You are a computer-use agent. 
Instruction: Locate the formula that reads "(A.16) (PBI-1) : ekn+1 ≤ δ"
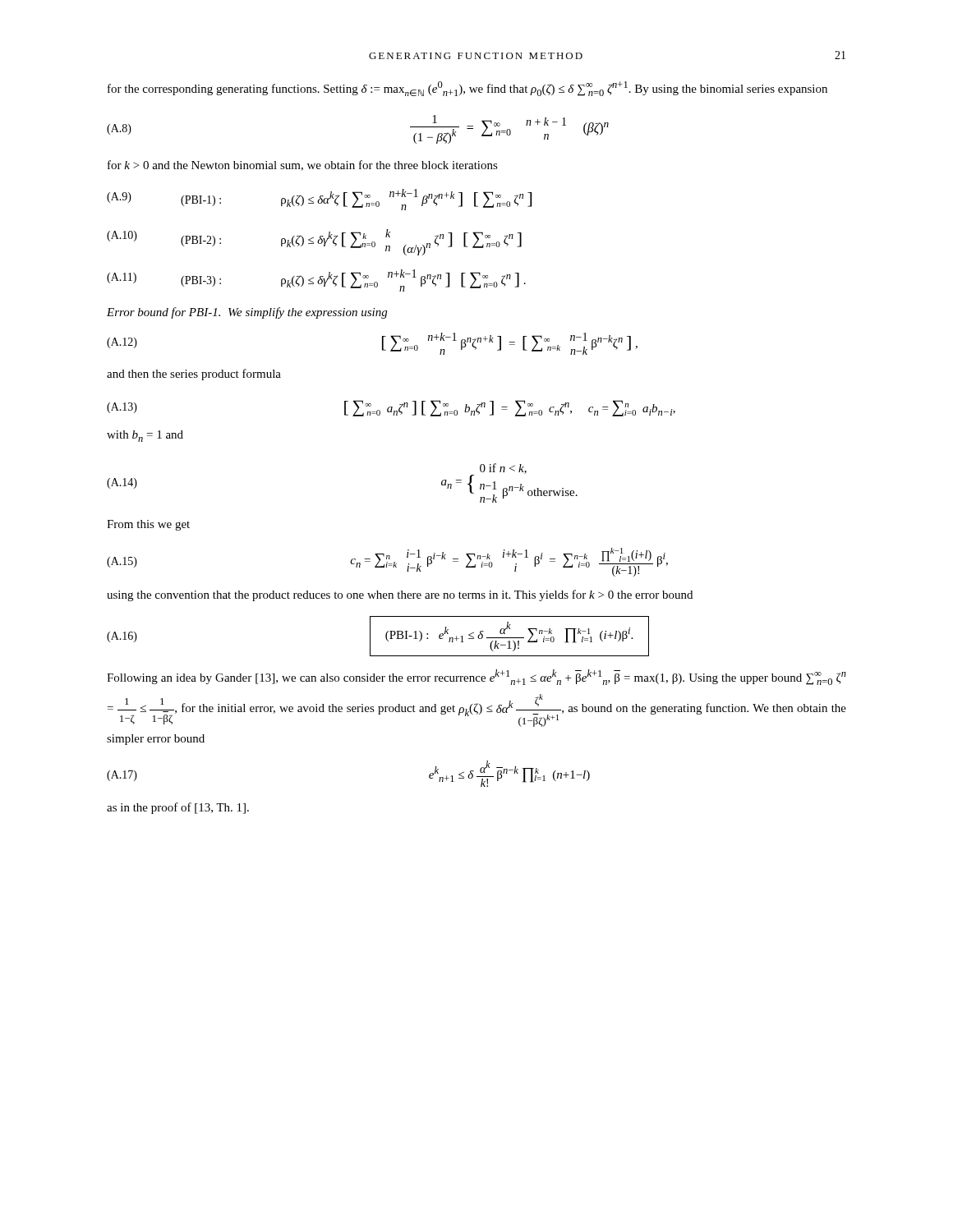(476, 636)
